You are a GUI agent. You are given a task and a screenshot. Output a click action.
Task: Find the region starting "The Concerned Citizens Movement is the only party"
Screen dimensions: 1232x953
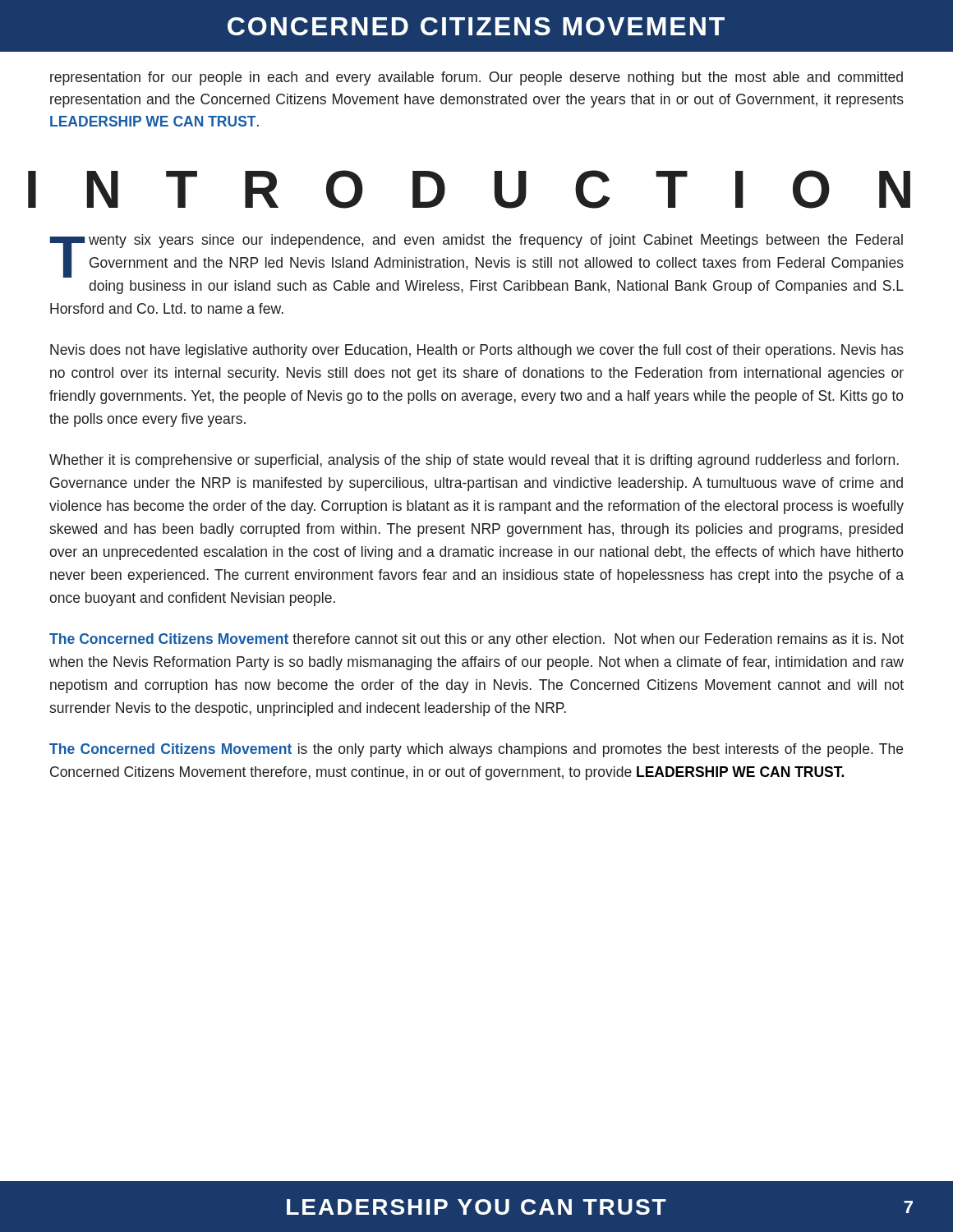(x=476, y=761)
